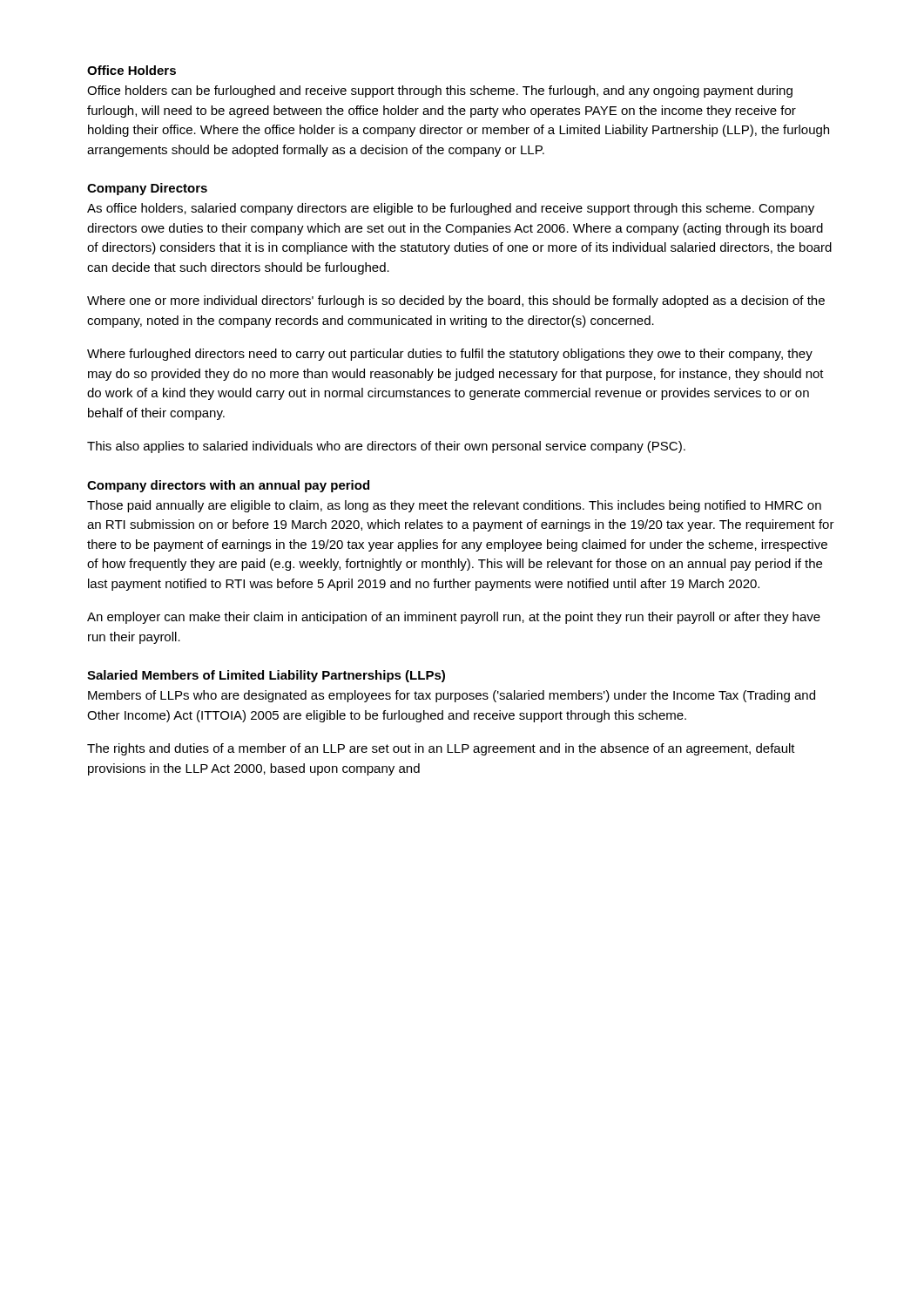Point to the region starting "Company directors with an annual pay period"
924x1307 pixels.
(x=229, y=484)
